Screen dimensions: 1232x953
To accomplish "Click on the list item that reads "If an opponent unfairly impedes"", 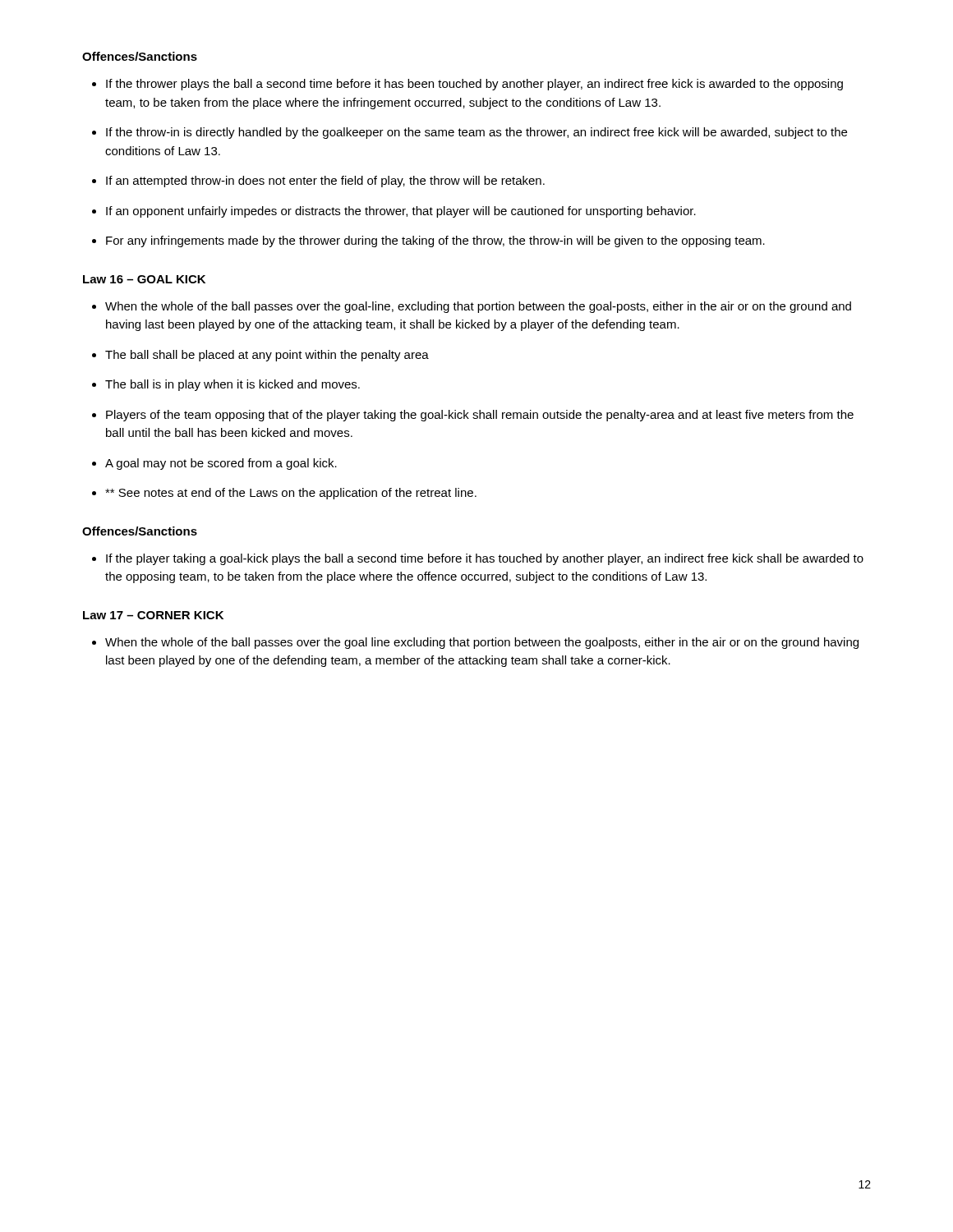I will pos(488,211).
